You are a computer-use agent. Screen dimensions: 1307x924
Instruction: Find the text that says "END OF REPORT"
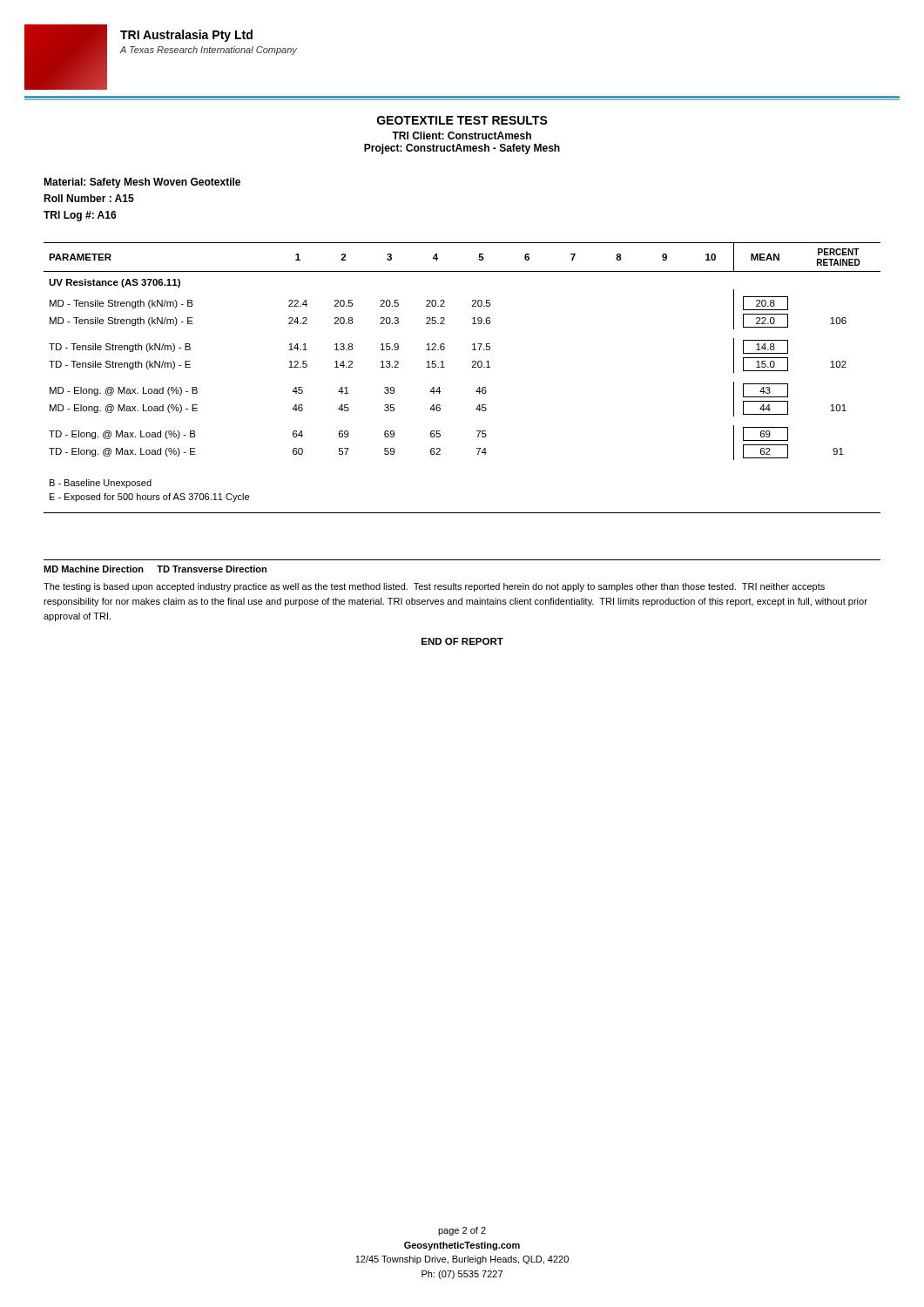pyautogui.click(x=462, y=641)
